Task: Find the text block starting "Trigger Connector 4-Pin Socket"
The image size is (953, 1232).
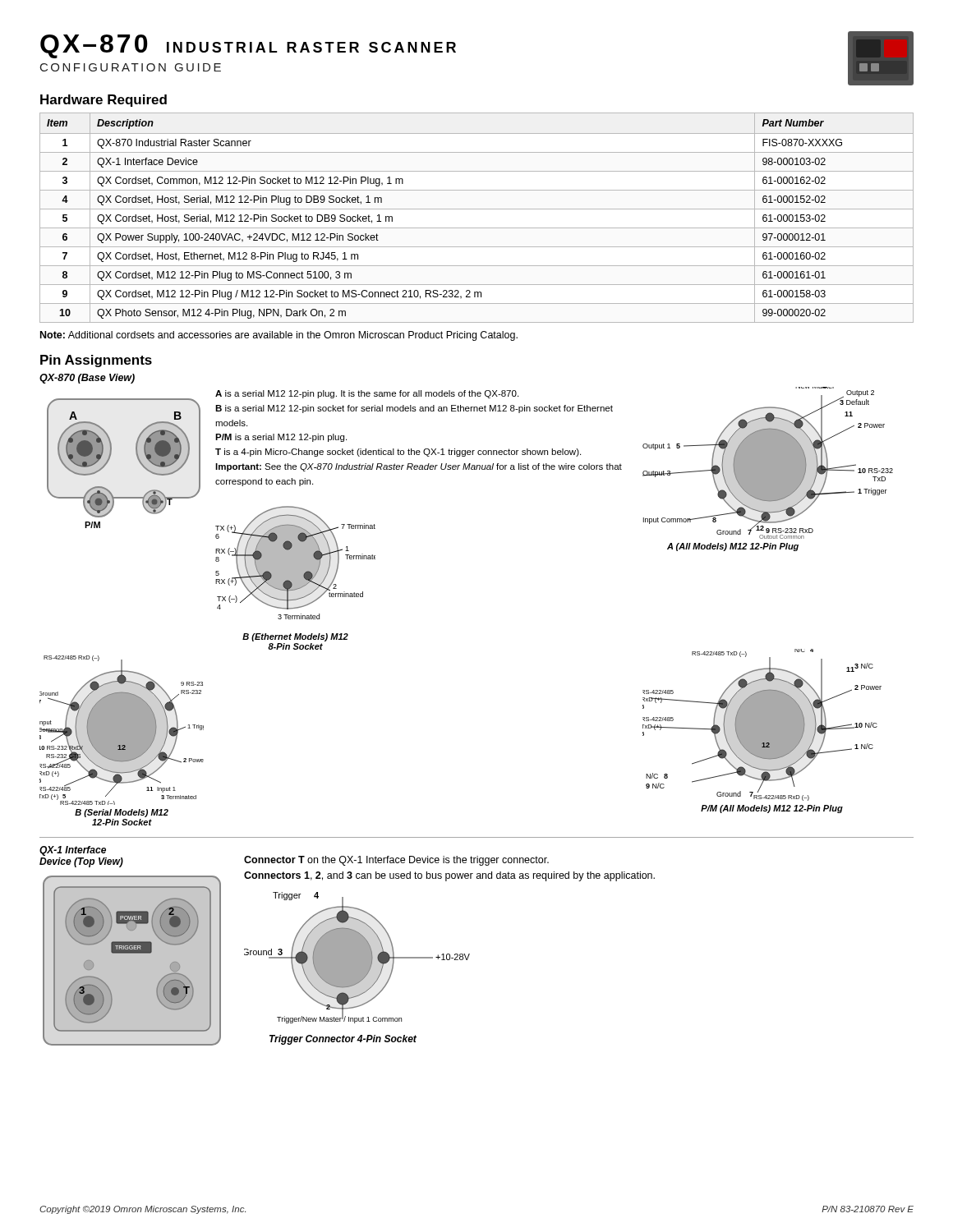Action: [343, 1039]
